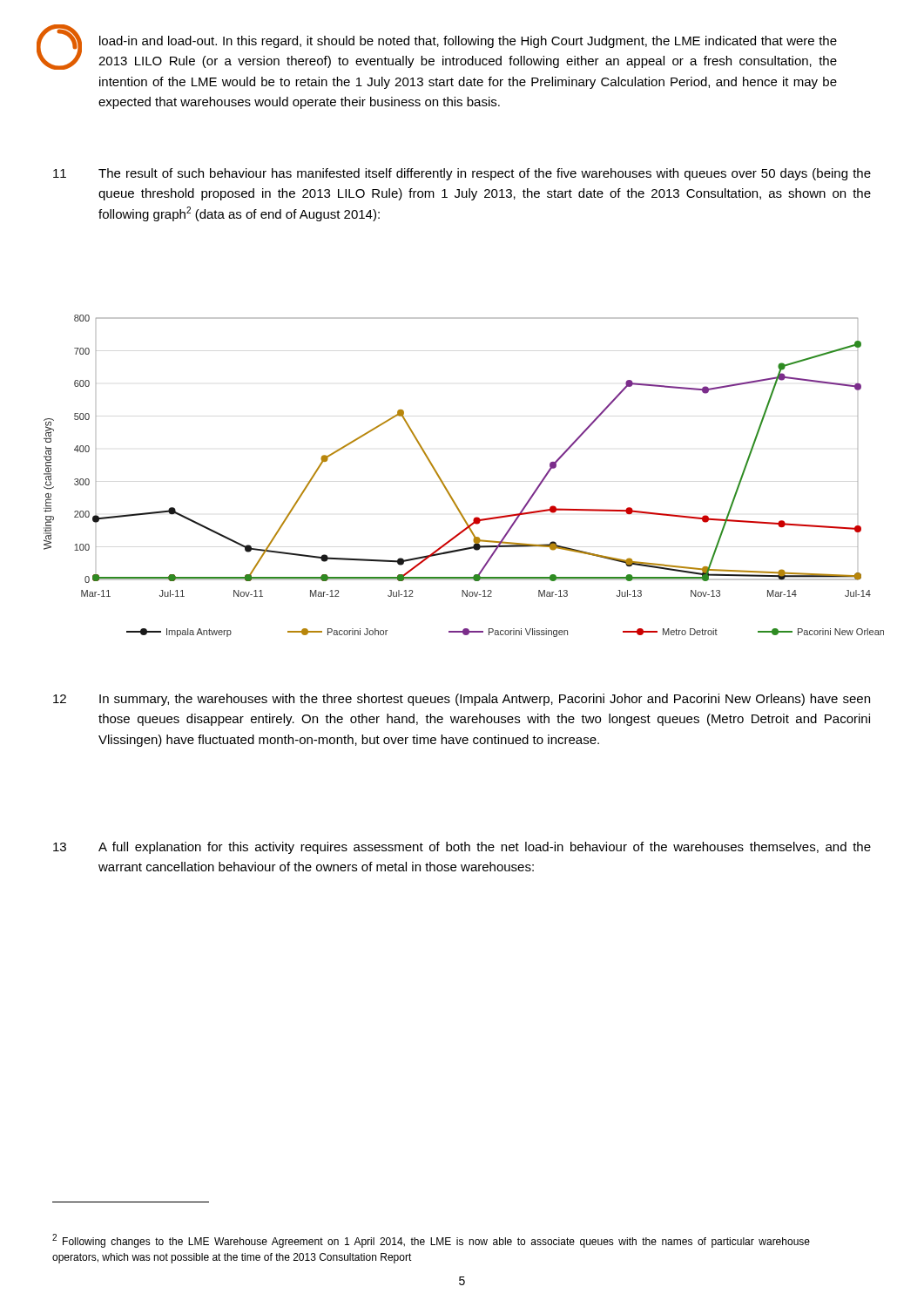Locate the text block starting "12 In summary, the warehouses with the"
This screenshot has height=1307, width=924.
click(462, 719)
